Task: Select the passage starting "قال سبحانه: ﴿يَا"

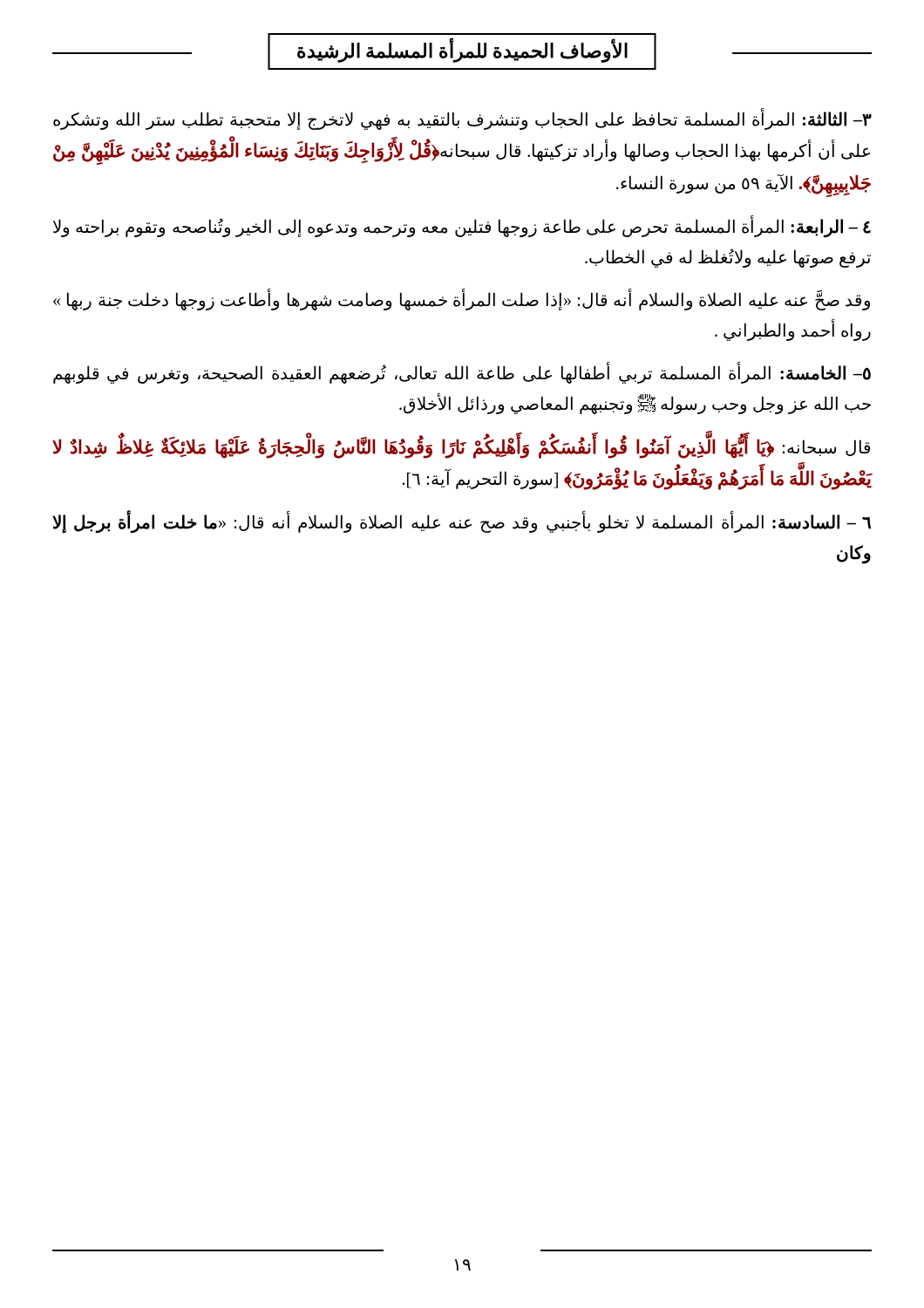Action: (462, 463)
